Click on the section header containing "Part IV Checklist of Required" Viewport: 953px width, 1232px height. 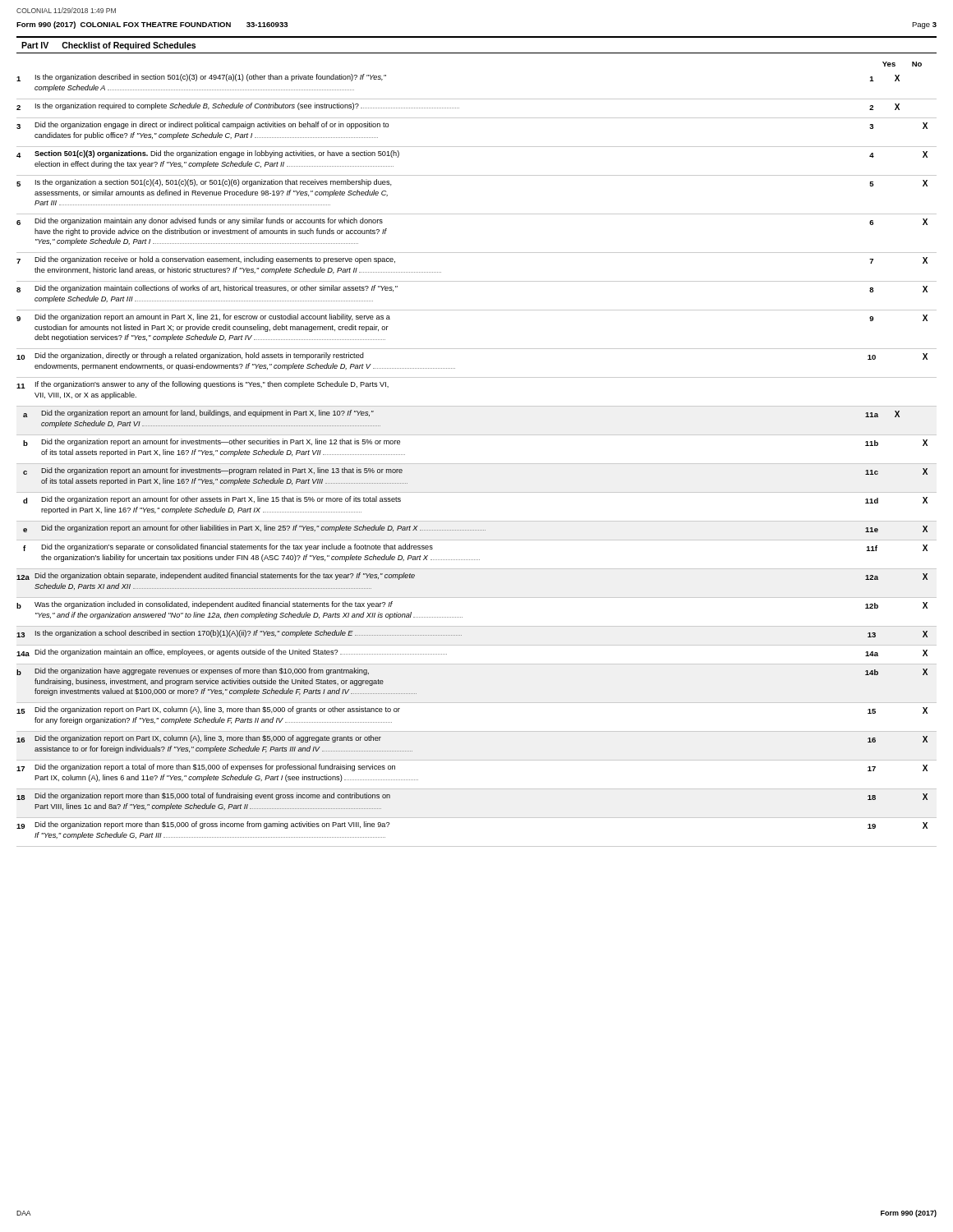(x=109, y=45)
